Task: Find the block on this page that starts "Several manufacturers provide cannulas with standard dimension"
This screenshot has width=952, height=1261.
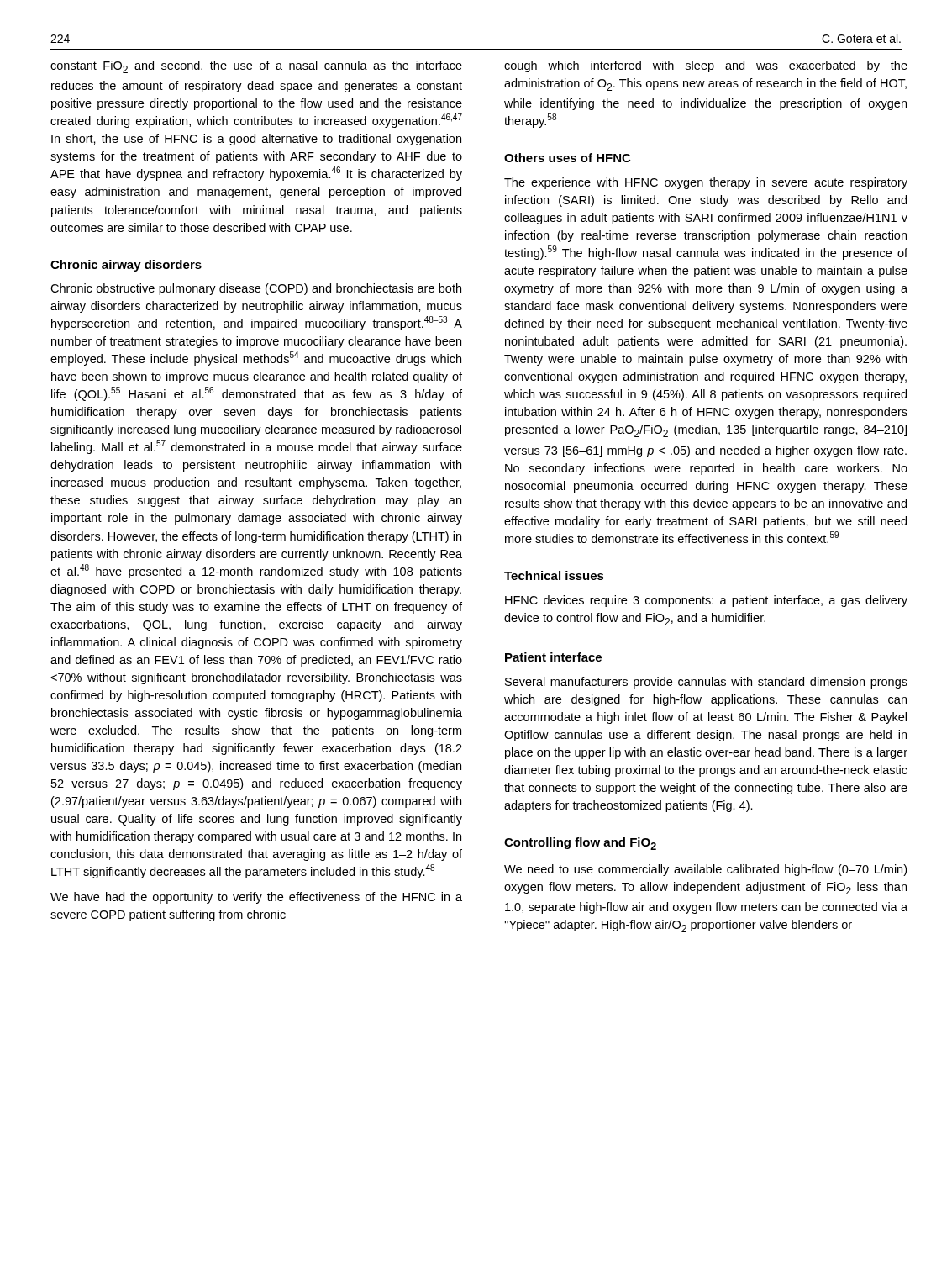Action: pyautogui.click(x=706, y=744)
